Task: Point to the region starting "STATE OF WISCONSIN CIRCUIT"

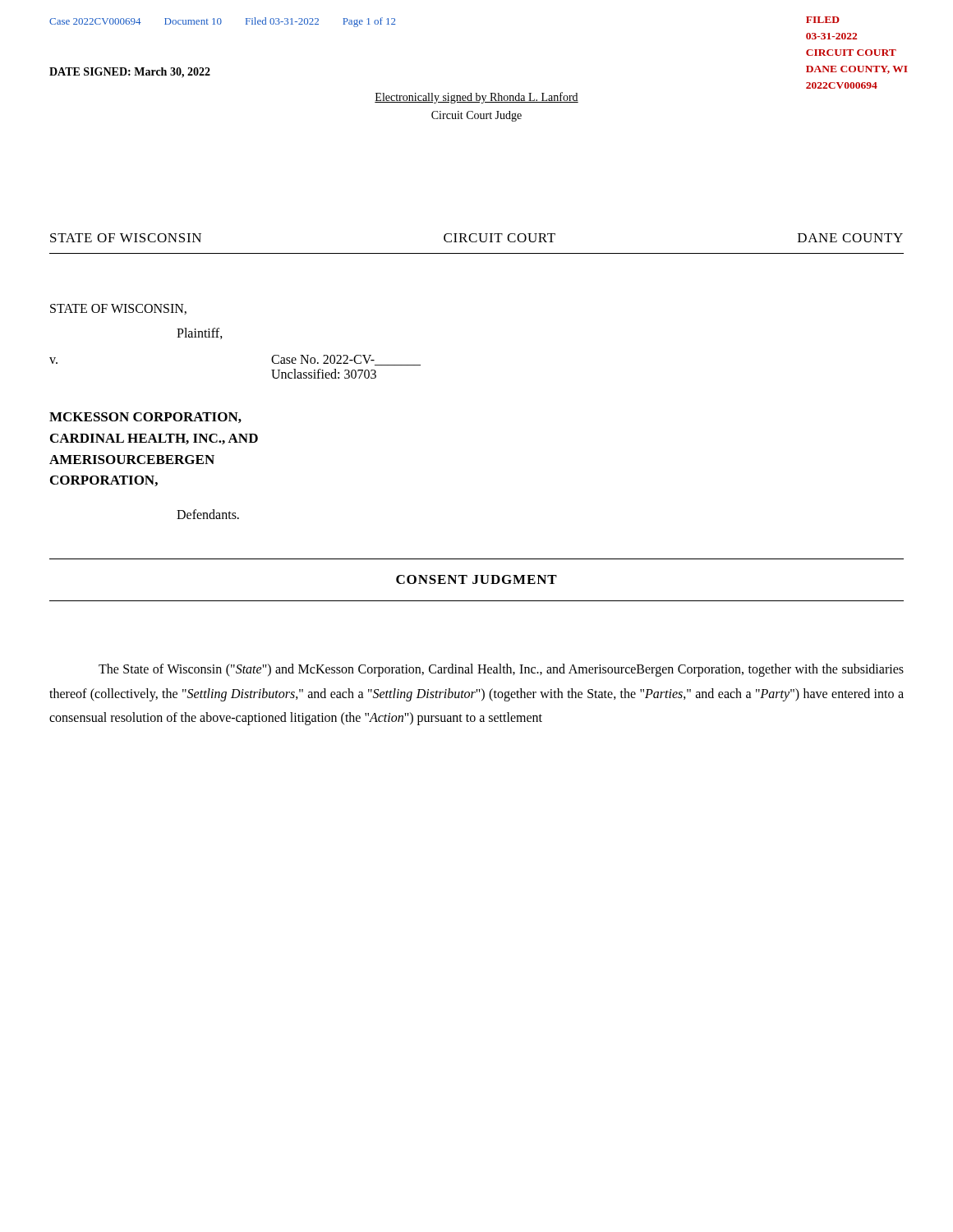Action: point(476,242)
